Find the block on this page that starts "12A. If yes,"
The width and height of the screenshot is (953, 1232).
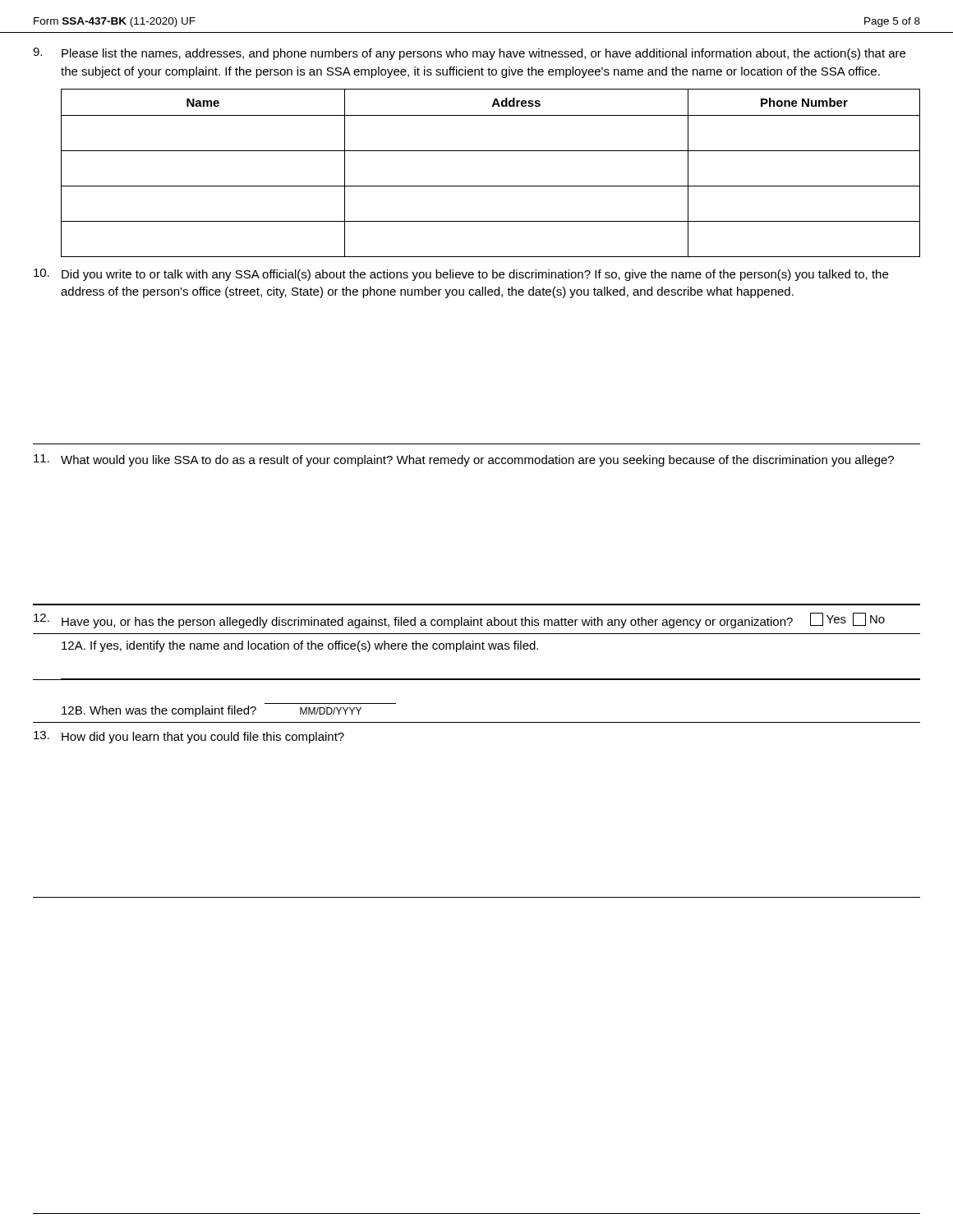pos(300,645)
